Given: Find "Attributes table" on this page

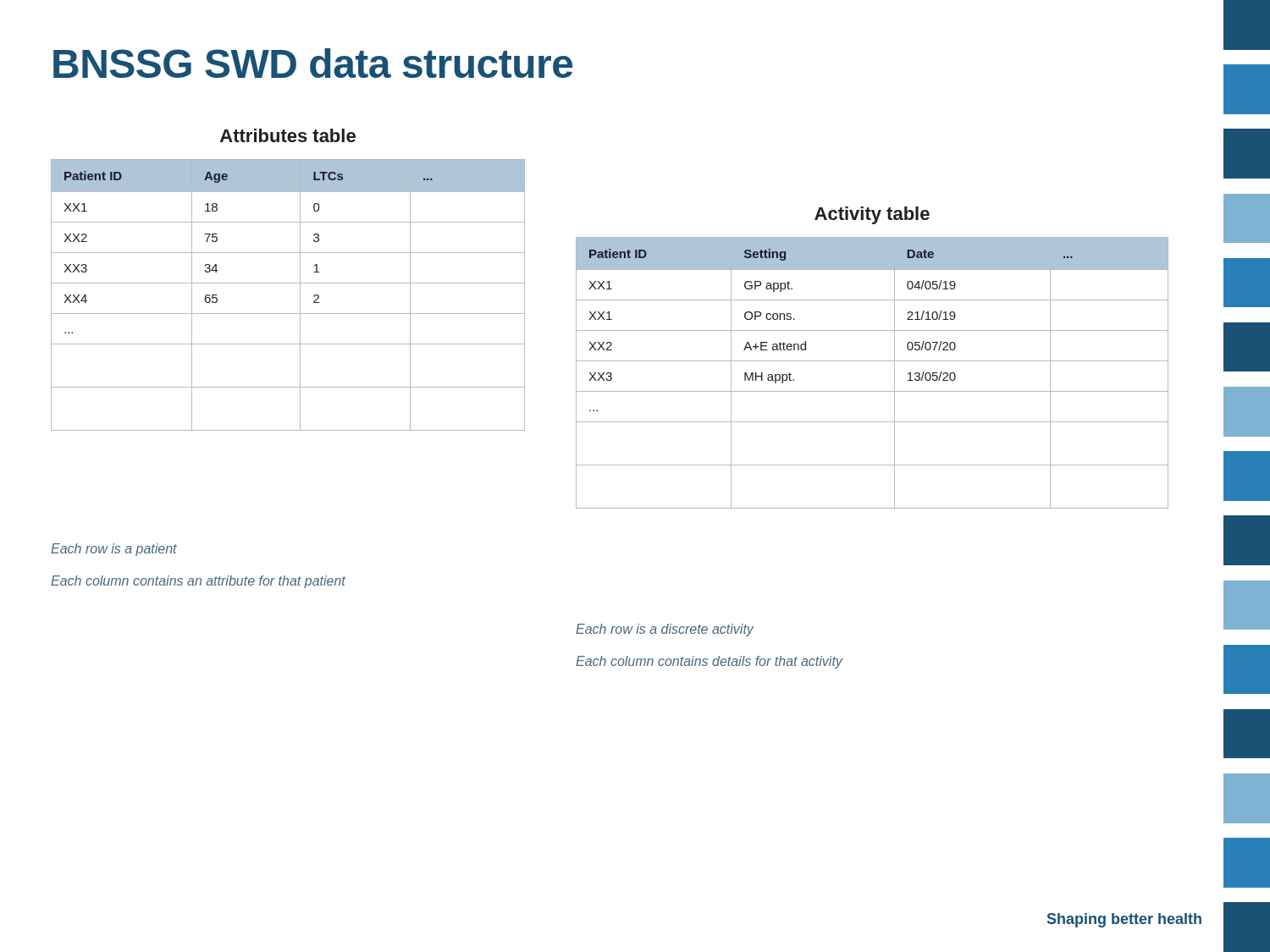Looking at the screenshot, I should pyautogui.click(x=288, y=136).
